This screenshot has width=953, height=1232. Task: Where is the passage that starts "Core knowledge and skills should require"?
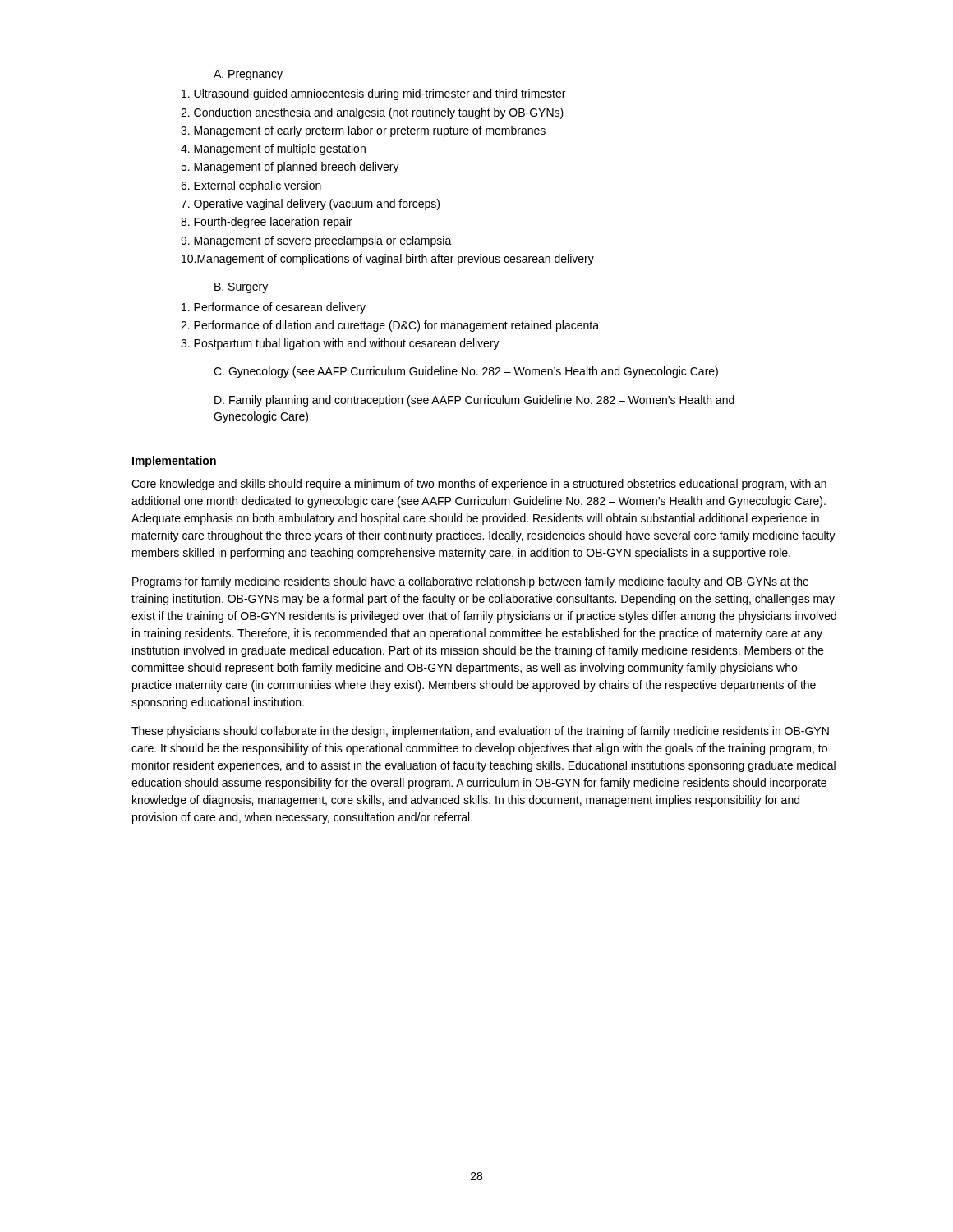point(483,519)
